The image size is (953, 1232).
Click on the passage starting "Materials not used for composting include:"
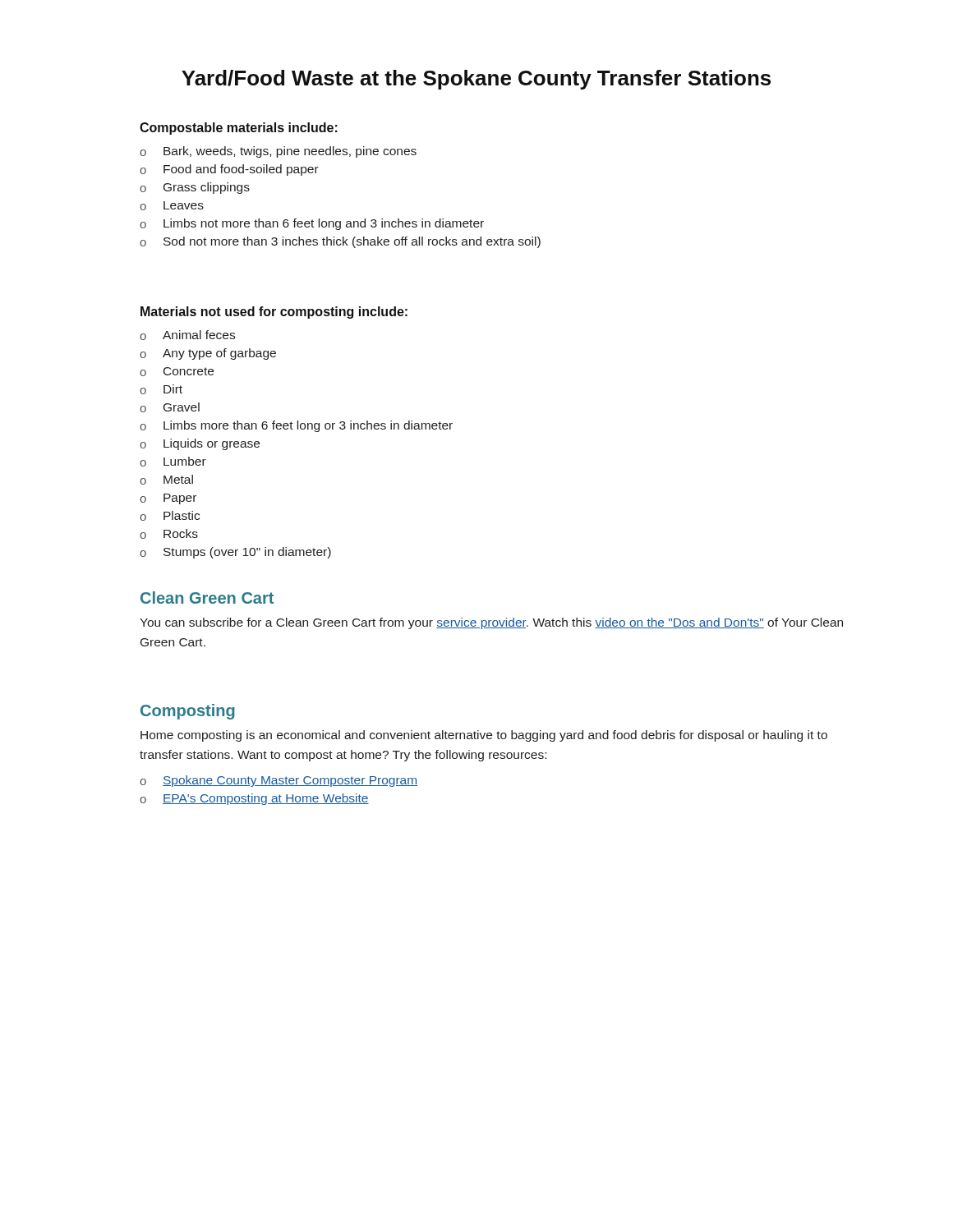pos(274,312)
